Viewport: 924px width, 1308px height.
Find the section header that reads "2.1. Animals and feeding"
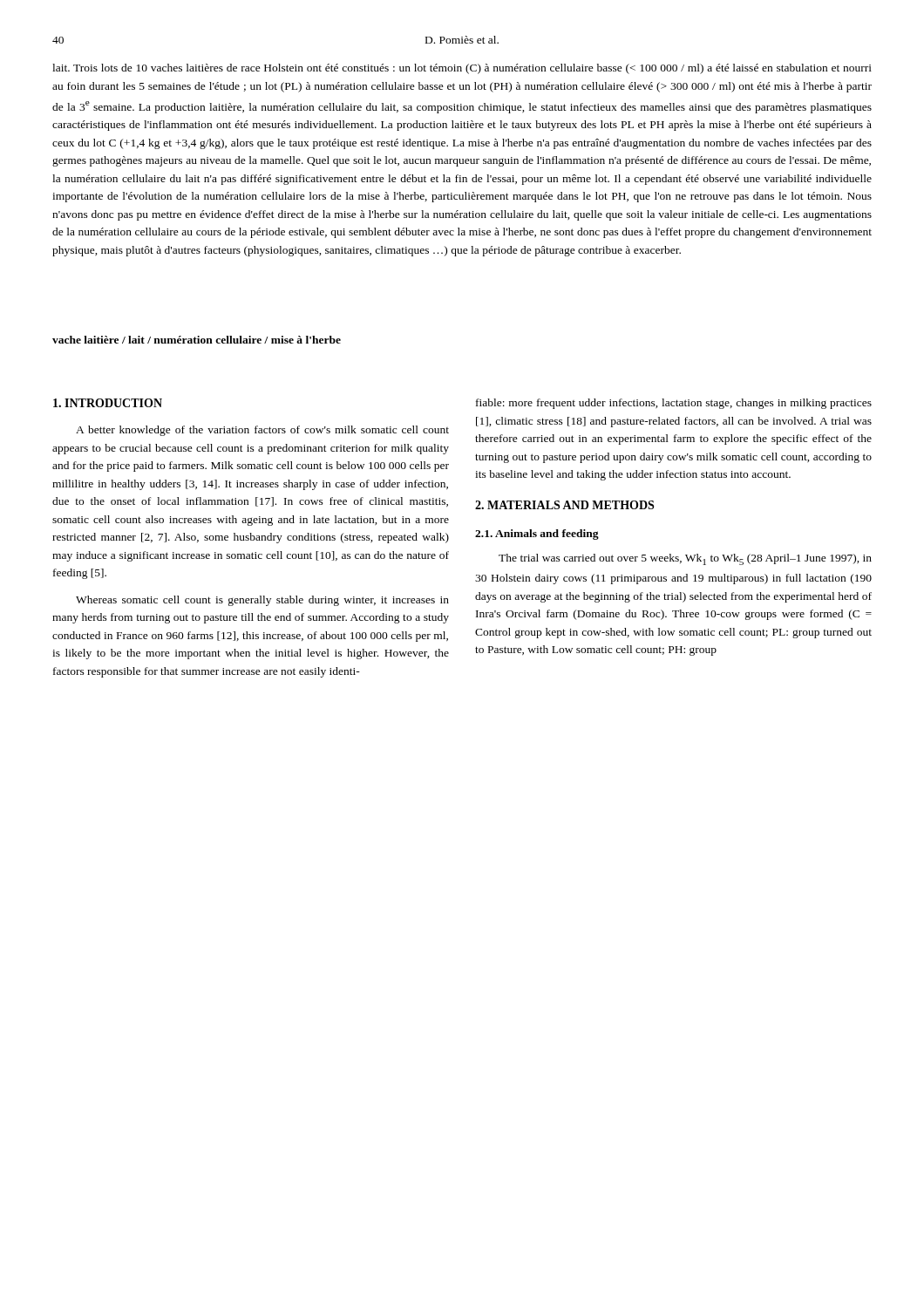click(537, 533)
